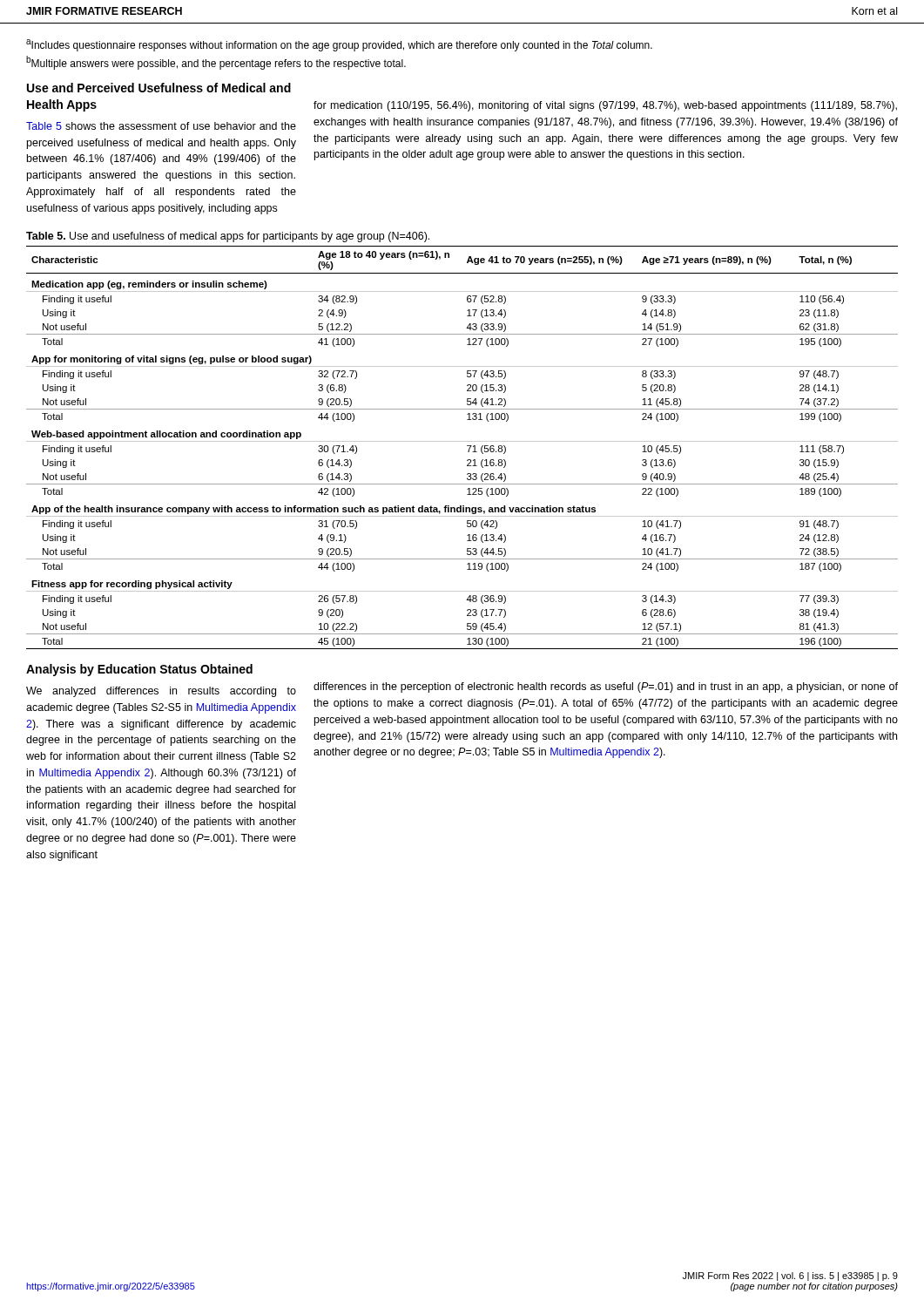Select the element starting "Table 5 shows"

tap(161, 167)
